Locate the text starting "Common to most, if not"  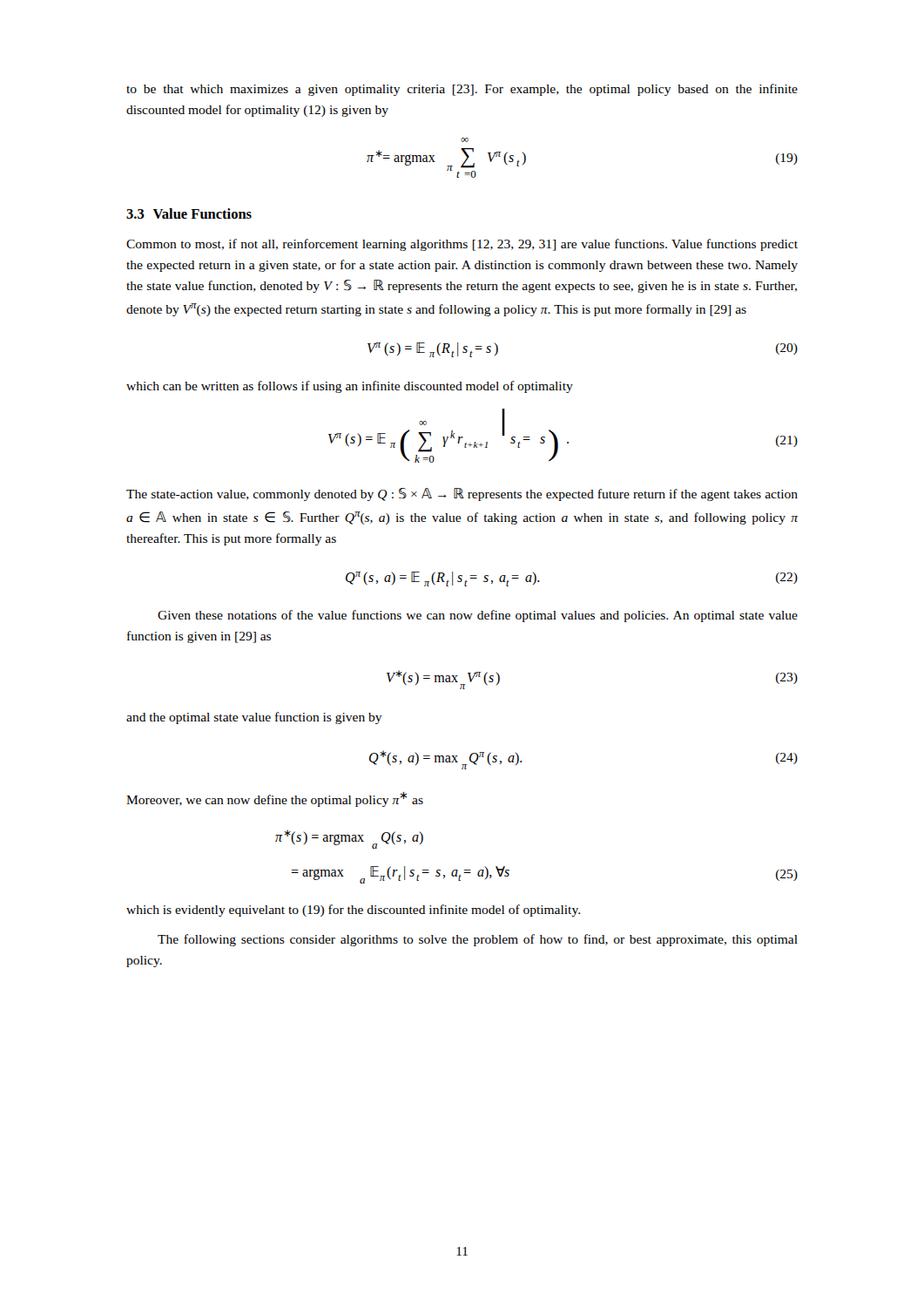click(462, 277)
